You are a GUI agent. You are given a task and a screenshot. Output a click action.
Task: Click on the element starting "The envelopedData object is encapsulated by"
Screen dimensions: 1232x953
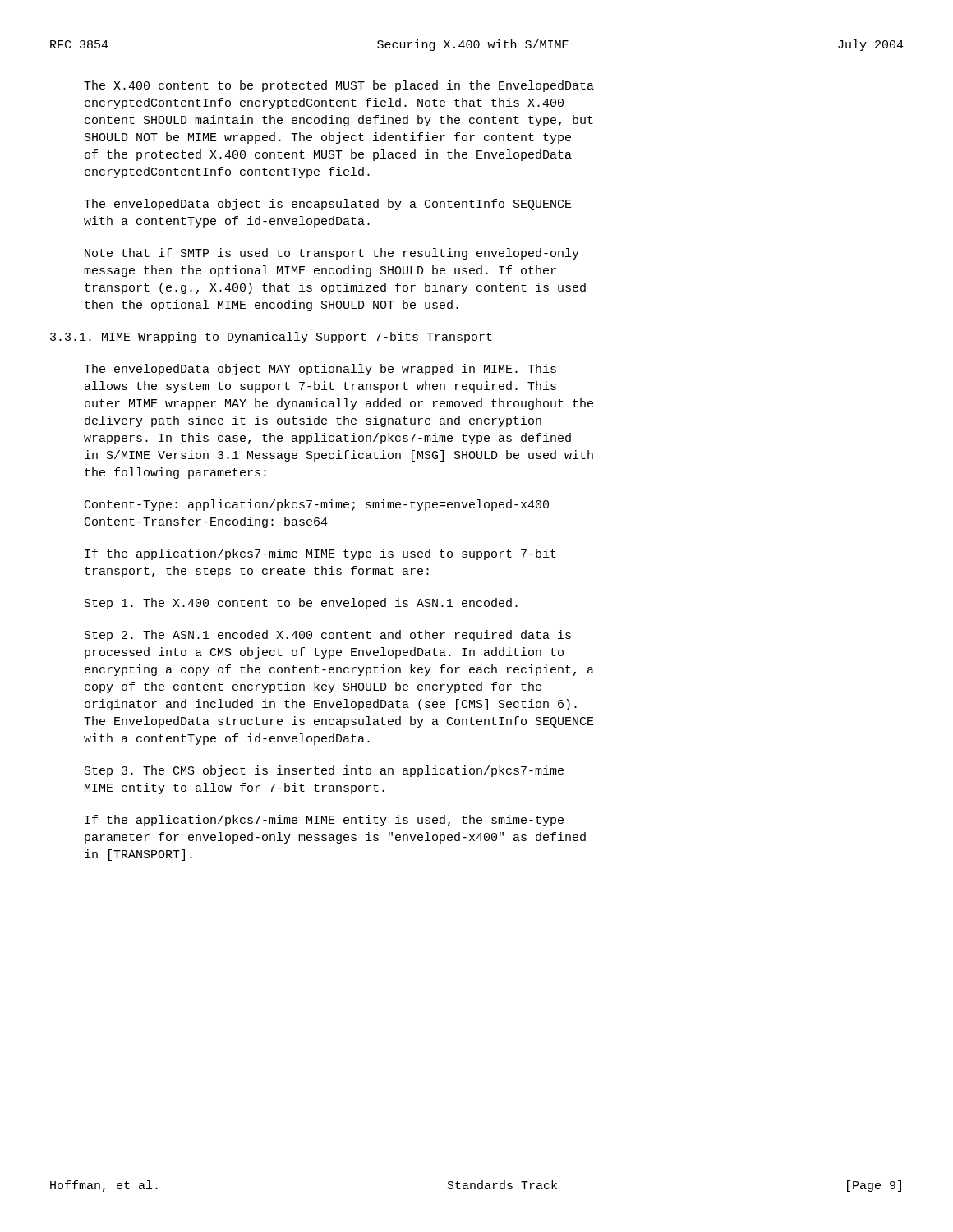(328, 214)
